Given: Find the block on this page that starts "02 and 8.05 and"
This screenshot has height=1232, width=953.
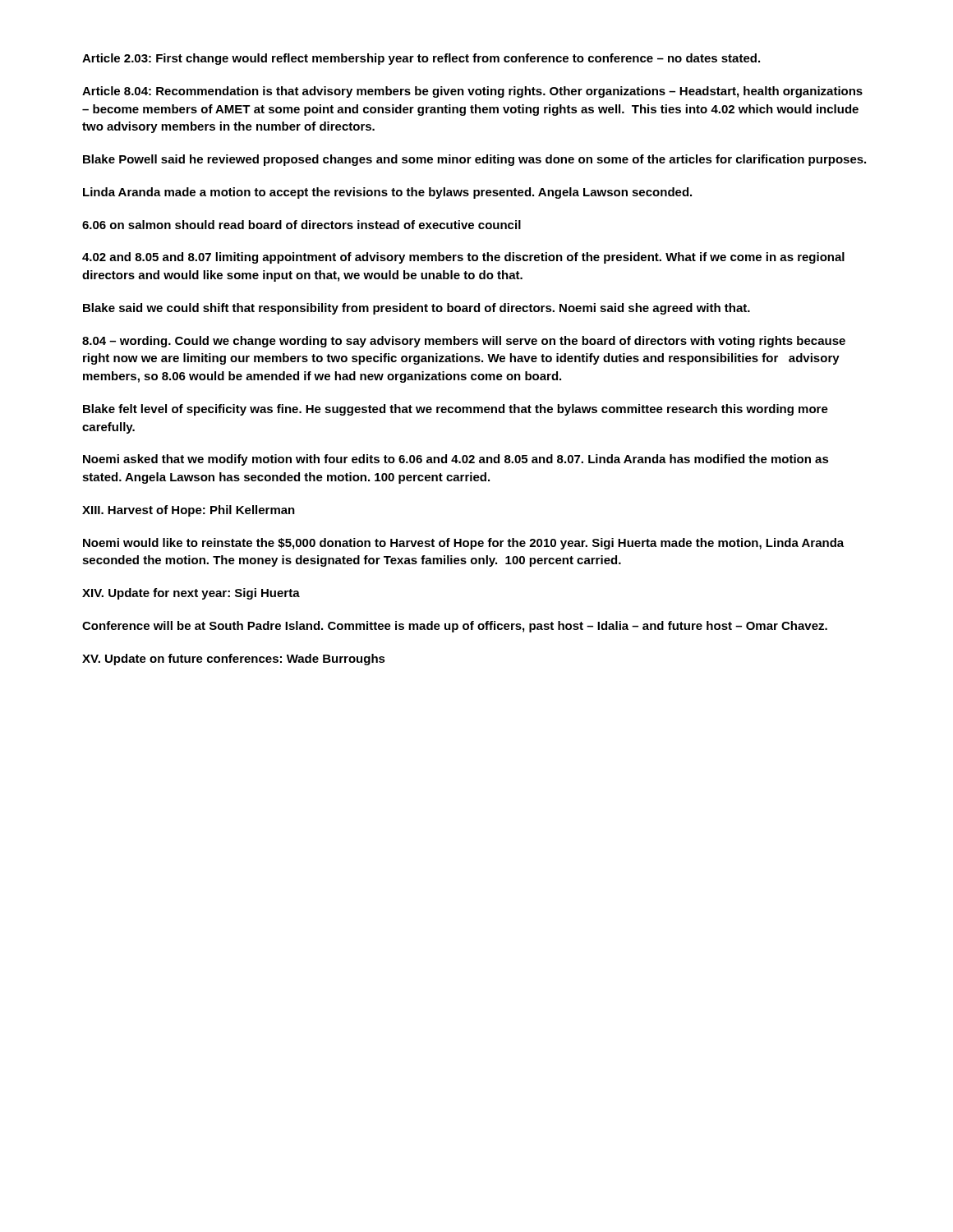Looking at the screenshot, I should (x=464, y=266).
